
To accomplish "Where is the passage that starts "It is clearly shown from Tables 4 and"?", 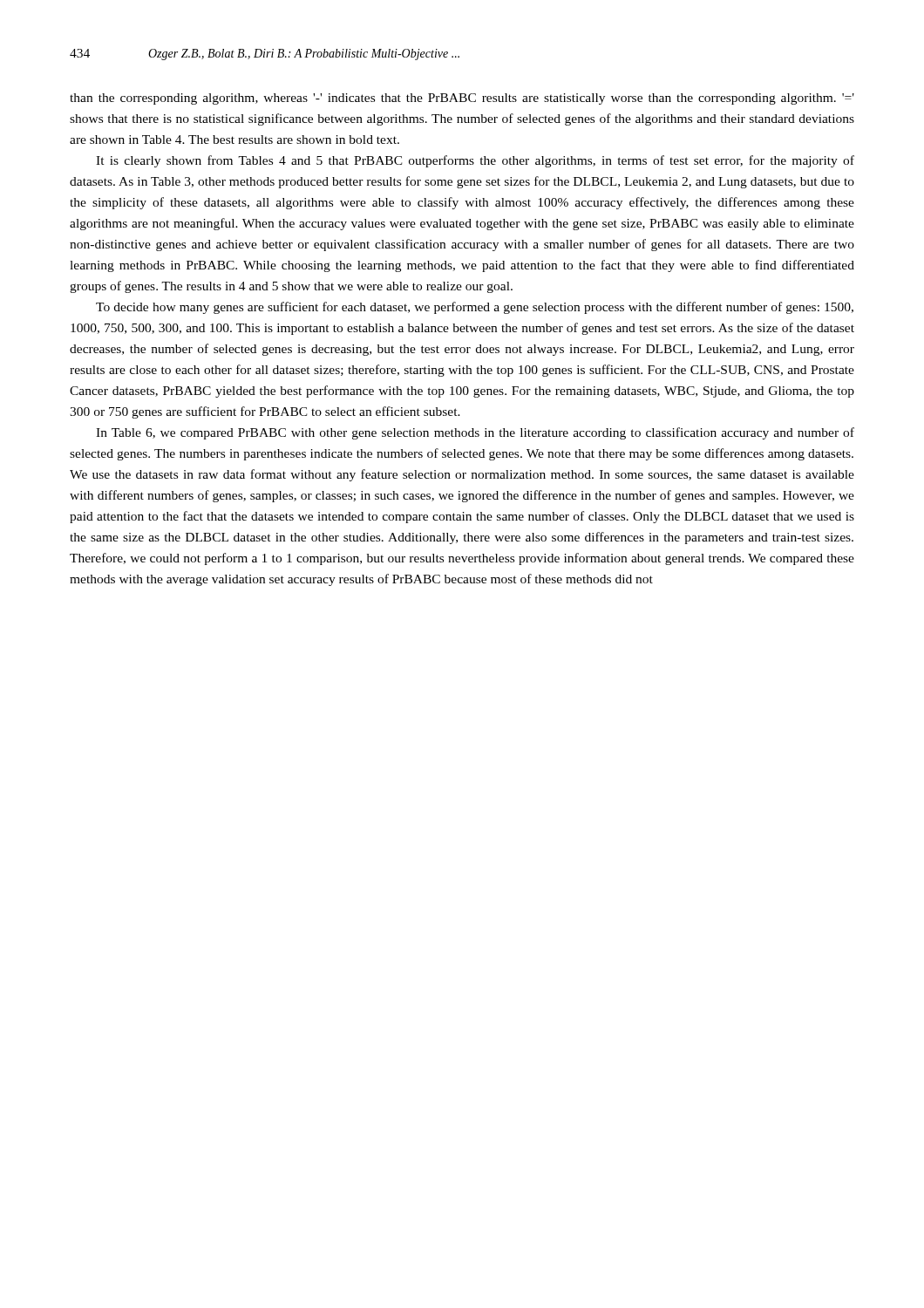I will point(462,223).
